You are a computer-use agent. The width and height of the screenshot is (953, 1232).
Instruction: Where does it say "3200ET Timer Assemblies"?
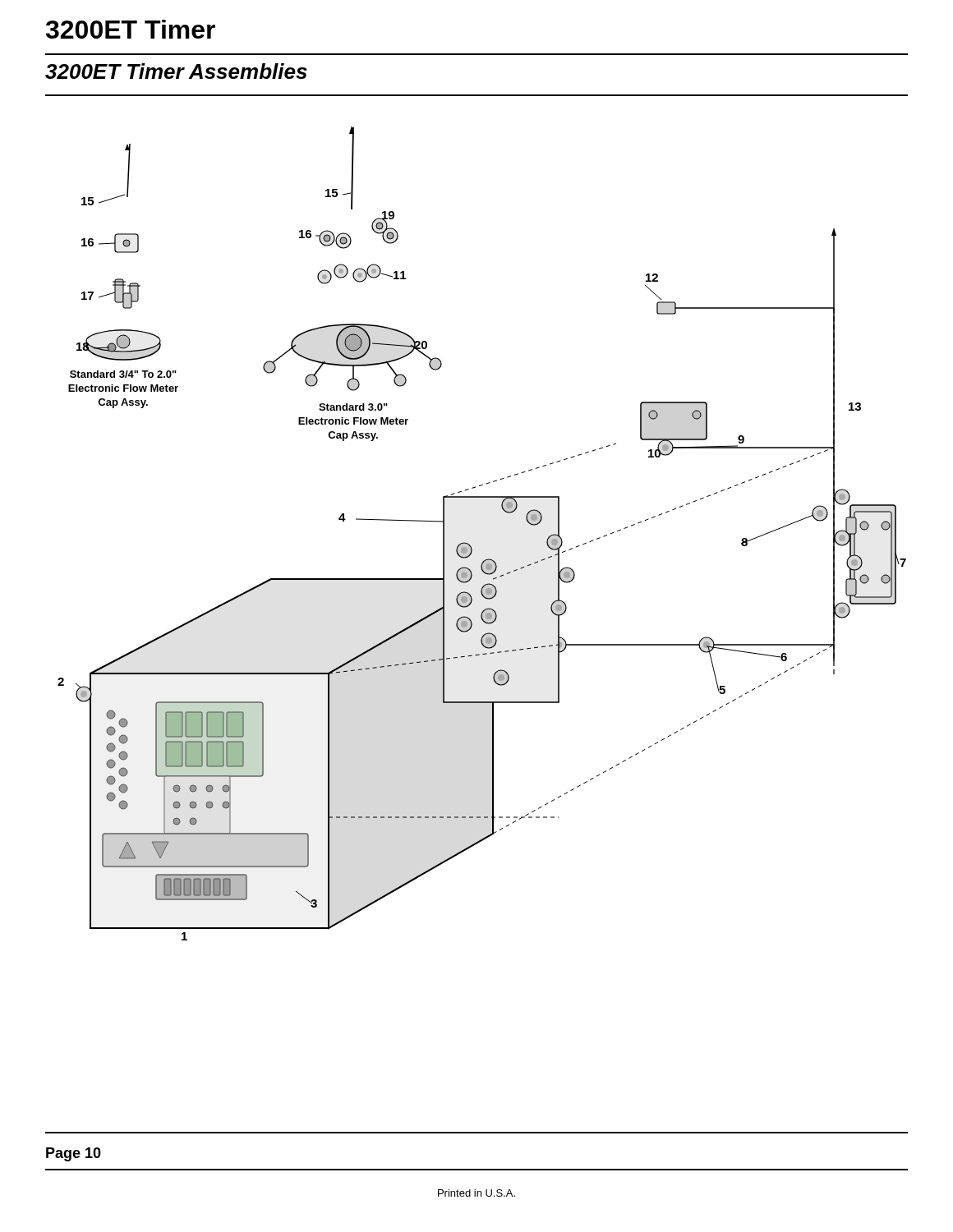(176, 71)
